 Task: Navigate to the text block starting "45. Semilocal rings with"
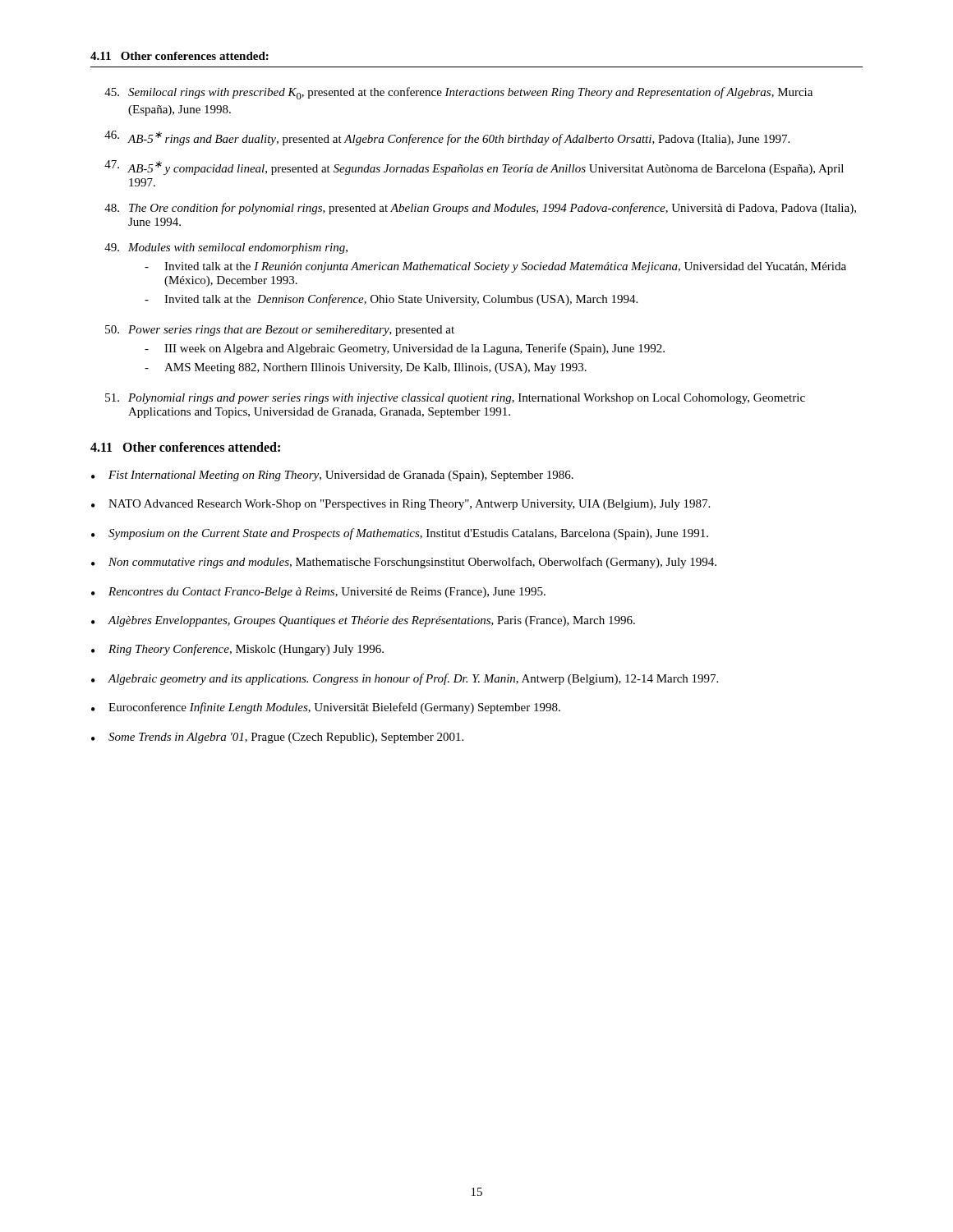pyautogui.click(x=476, y=101)
